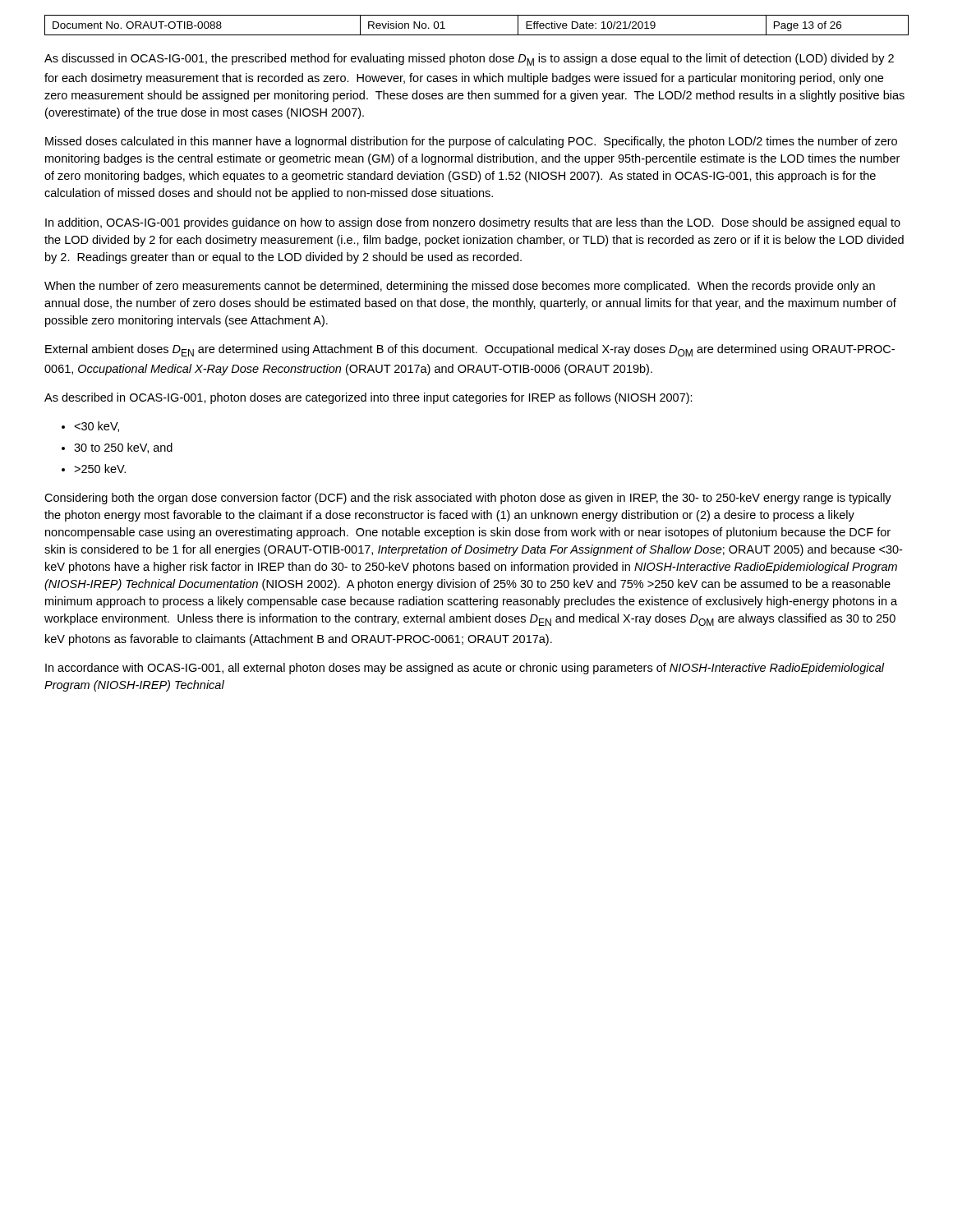Viewport: 953px width, 1232px height.
Task: Point to the block starting "As discussed in OCAS-IG-001,"
Action: point(476,86)
